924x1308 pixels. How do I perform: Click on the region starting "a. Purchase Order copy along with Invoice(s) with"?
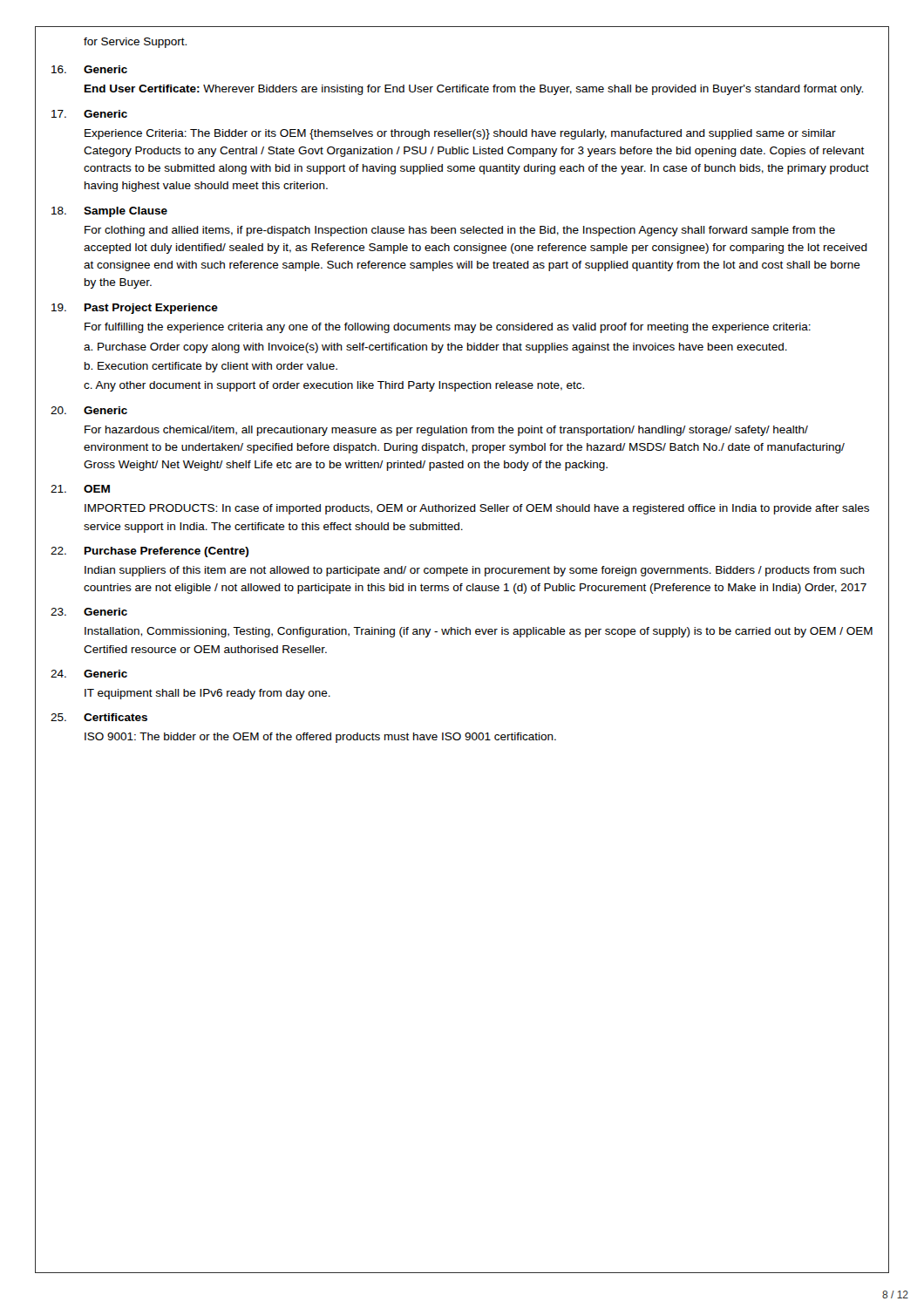tap(436, 346)
